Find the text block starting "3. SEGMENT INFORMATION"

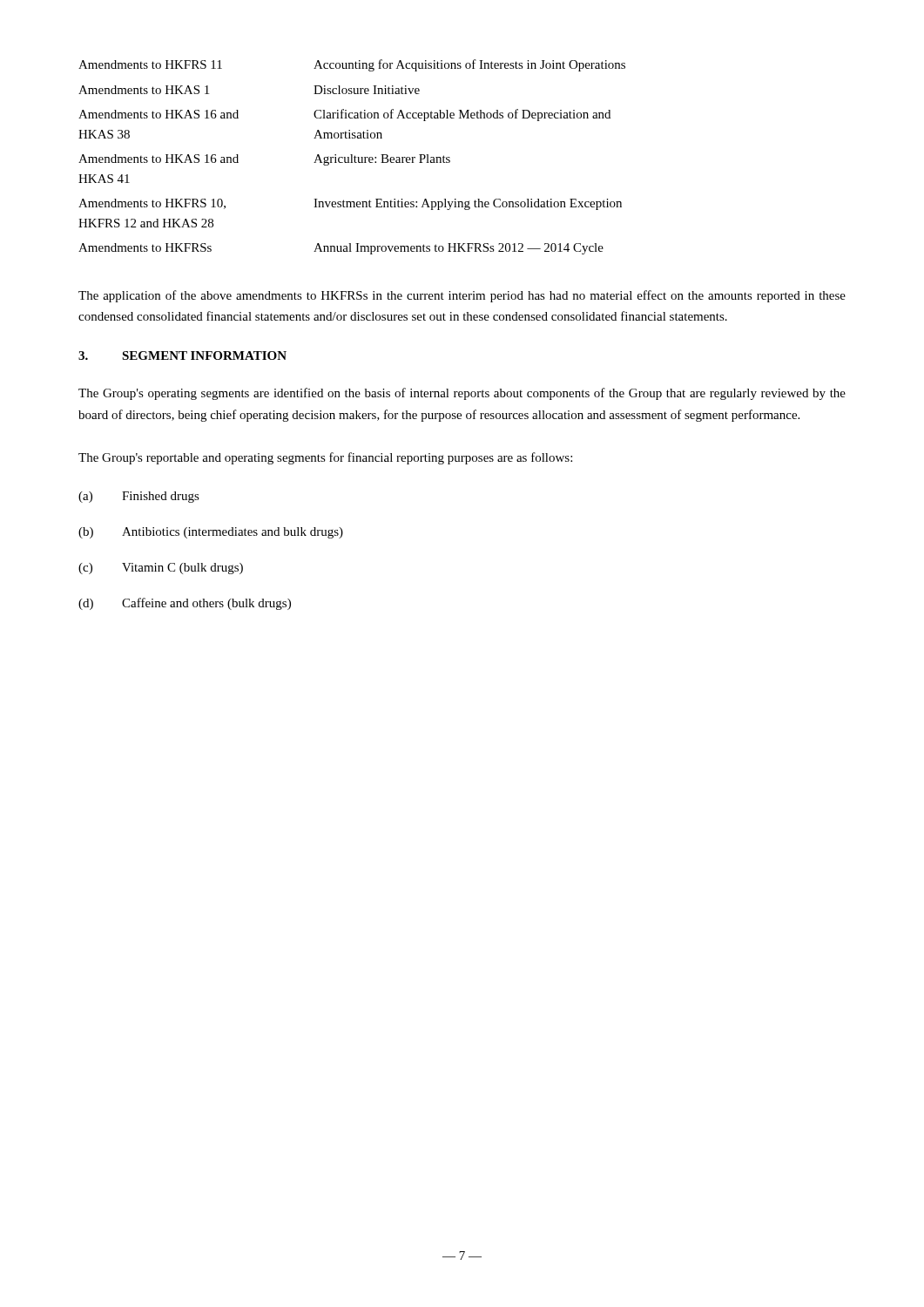point(182,356)
